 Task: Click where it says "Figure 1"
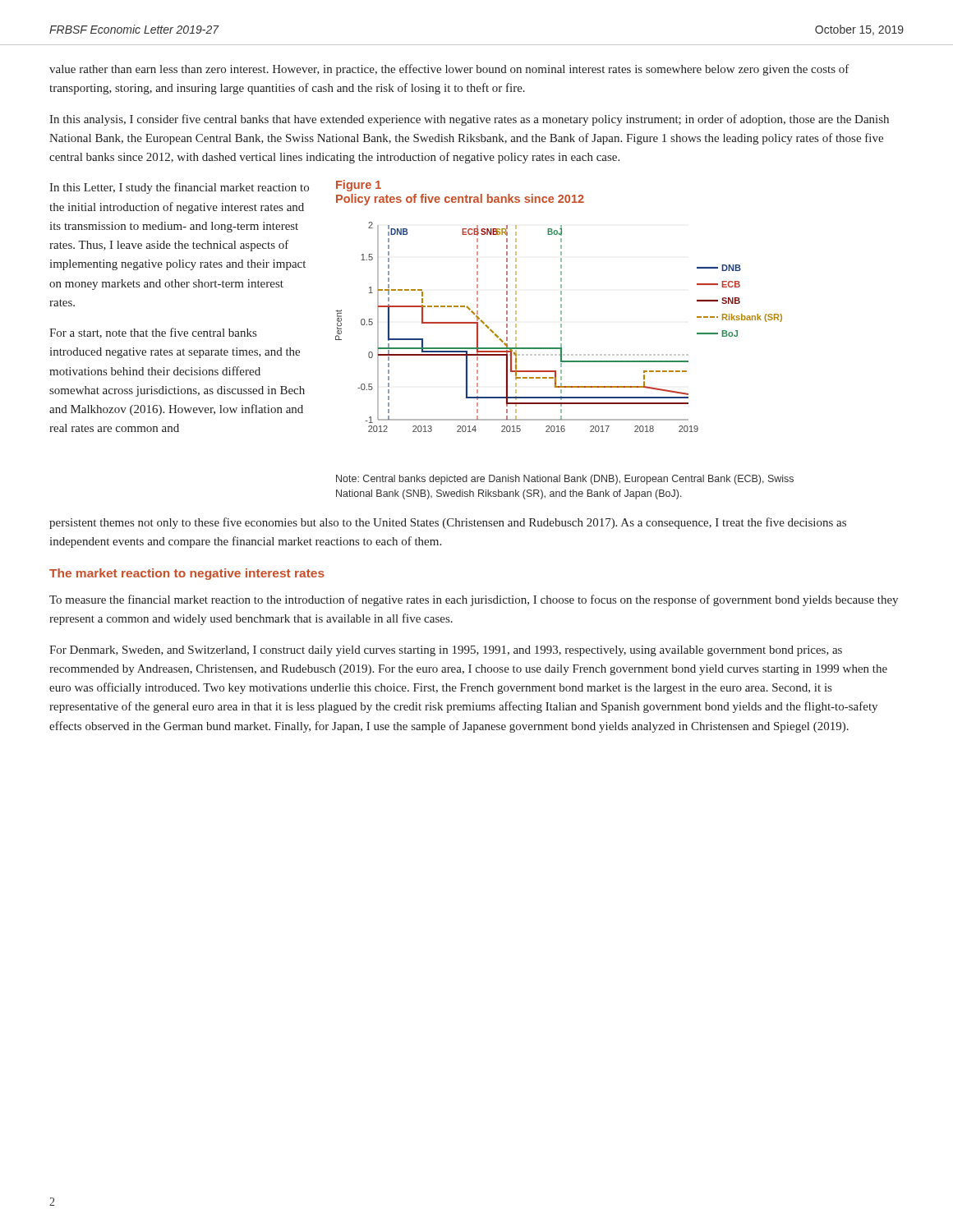(358, 185)
